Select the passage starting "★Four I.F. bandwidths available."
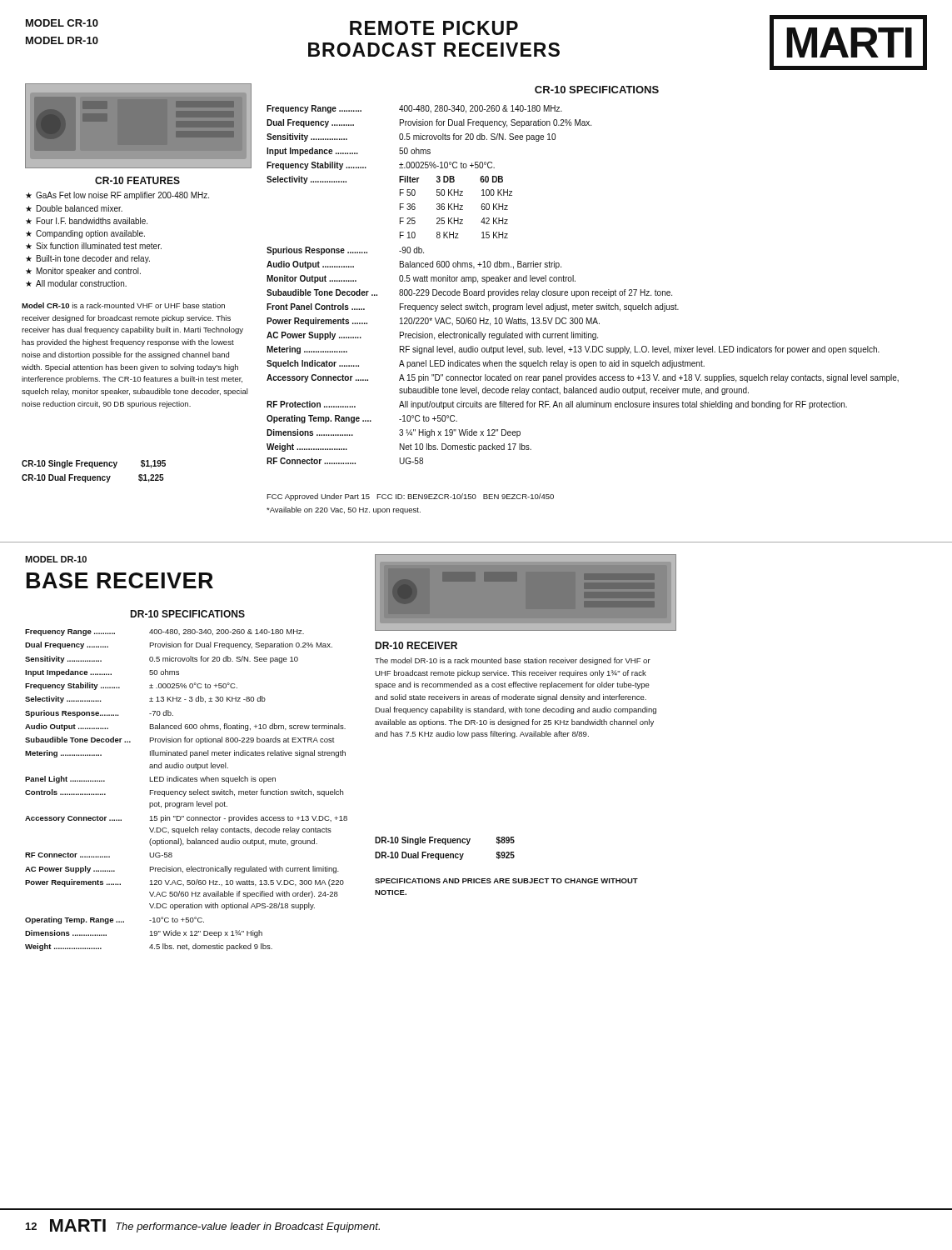Viewport: 952px width, 1250px height. click(x=87, y=221)
